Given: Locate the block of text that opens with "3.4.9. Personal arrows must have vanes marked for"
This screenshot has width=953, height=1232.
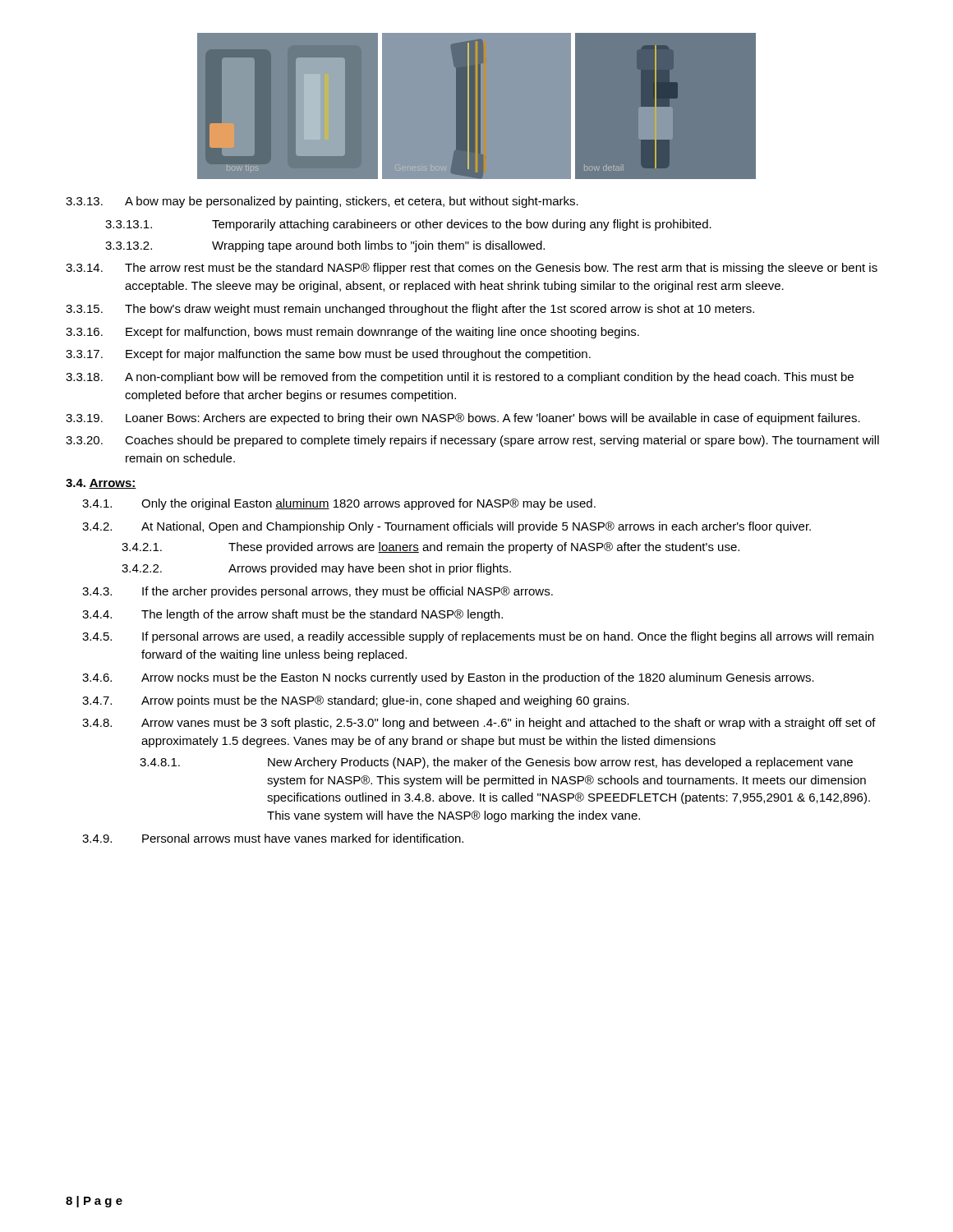Looking at the screenshot, I should (x=265, y=838).
